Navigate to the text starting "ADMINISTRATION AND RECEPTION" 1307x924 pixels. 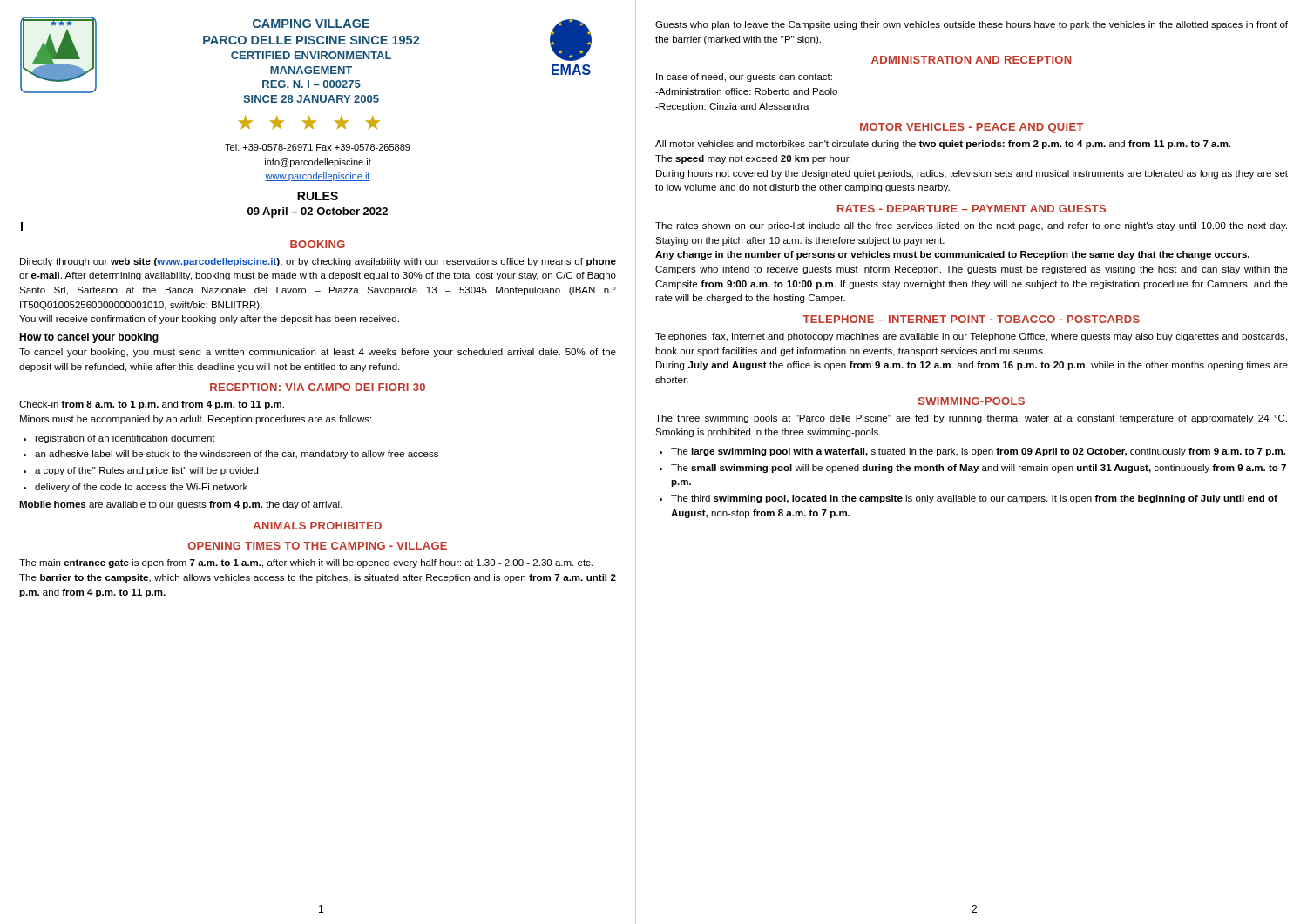[972, 60]
